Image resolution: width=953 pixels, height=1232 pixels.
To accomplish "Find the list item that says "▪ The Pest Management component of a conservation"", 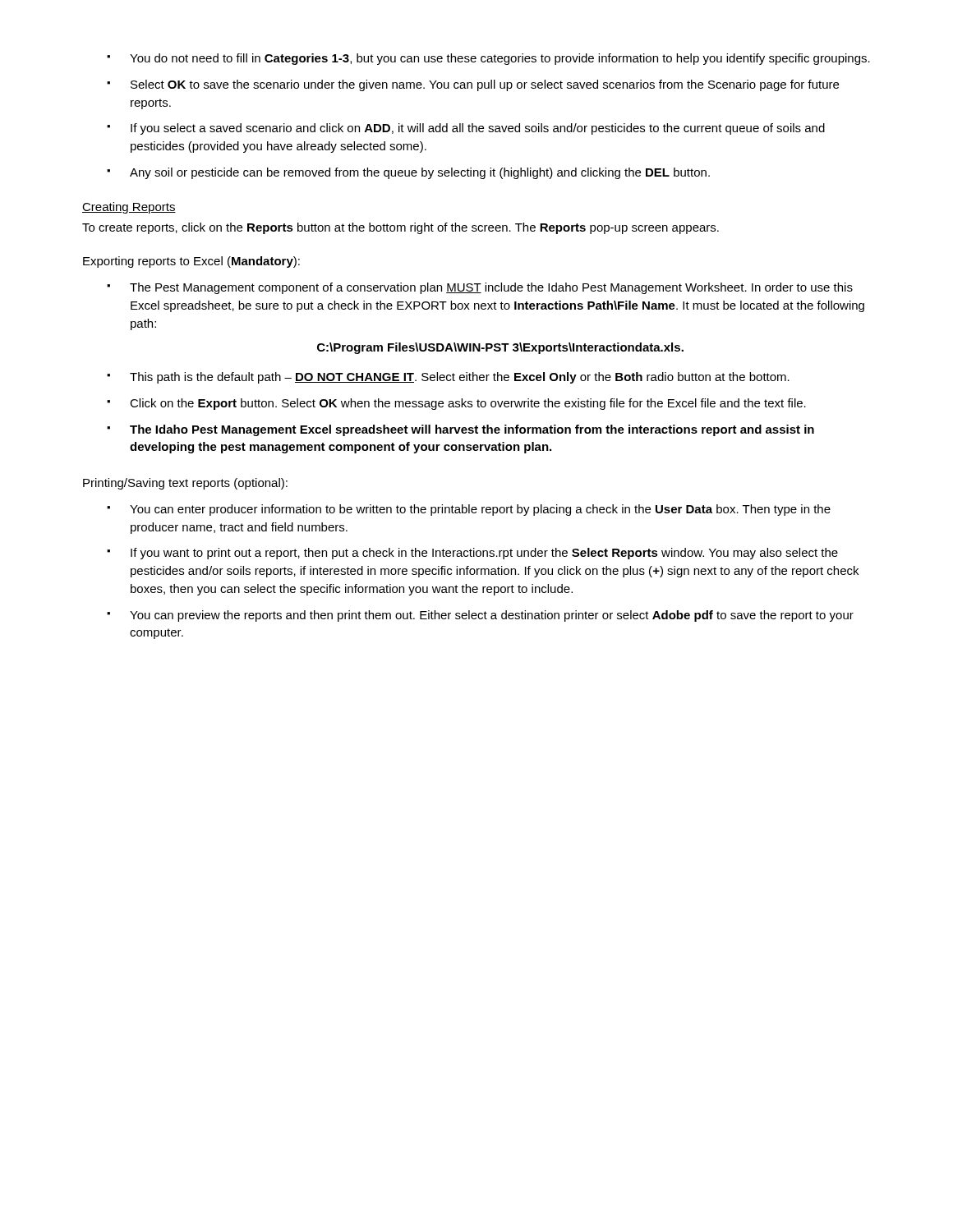I will pos(489,317).
